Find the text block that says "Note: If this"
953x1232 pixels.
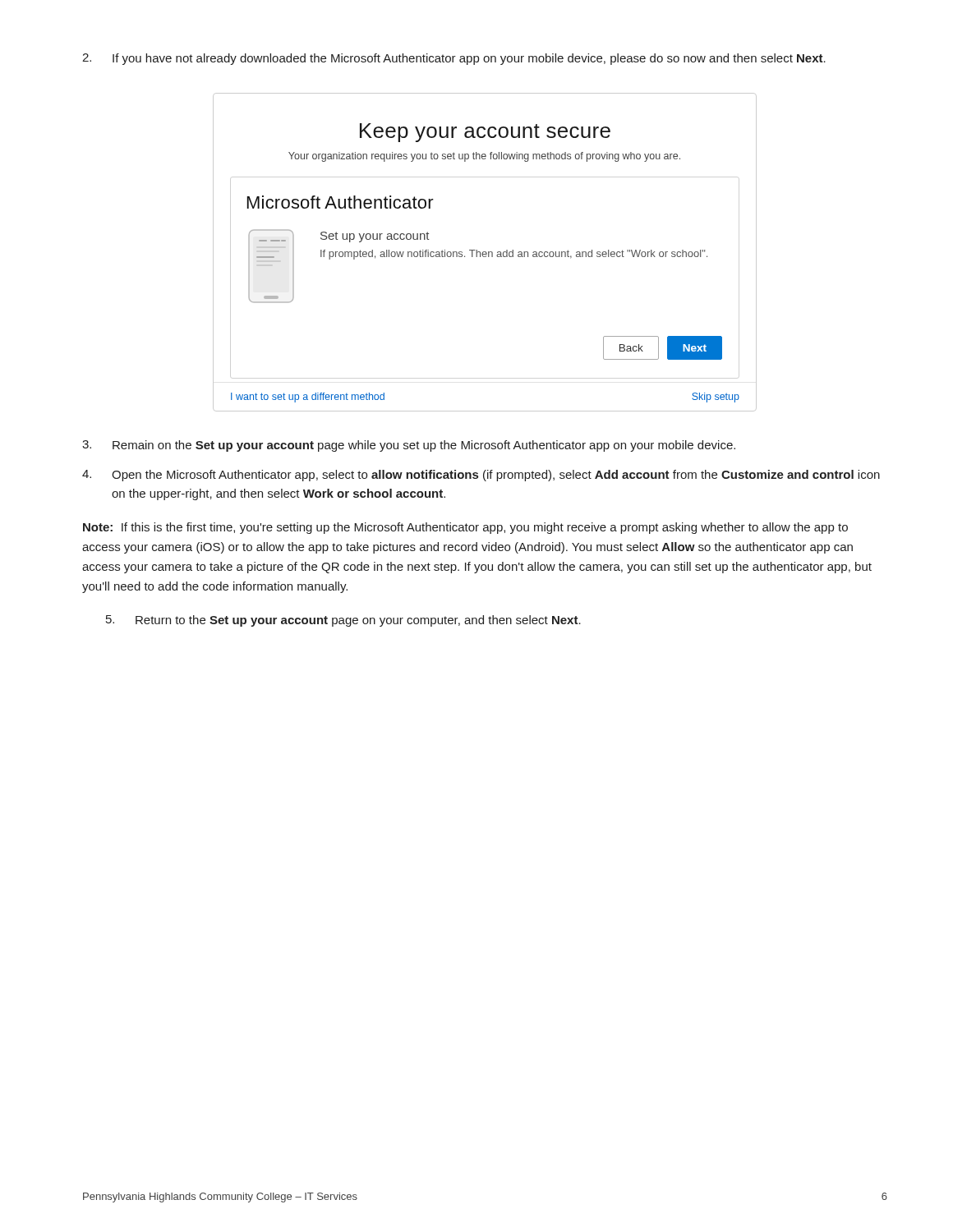click(477, 556)
